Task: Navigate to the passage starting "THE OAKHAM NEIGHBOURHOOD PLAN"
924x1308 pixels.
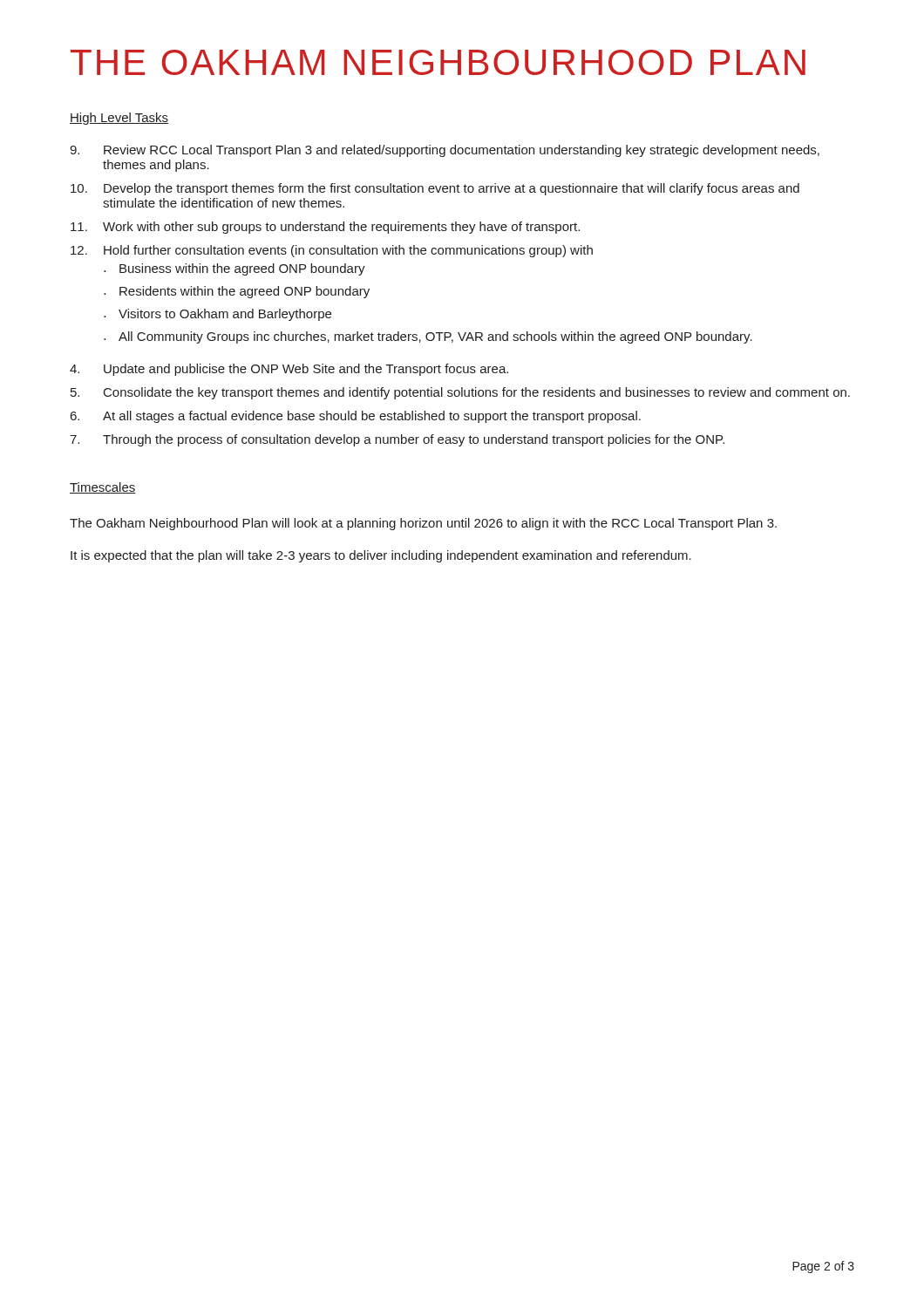Action: pyautogui.click(x=440, y=62)
